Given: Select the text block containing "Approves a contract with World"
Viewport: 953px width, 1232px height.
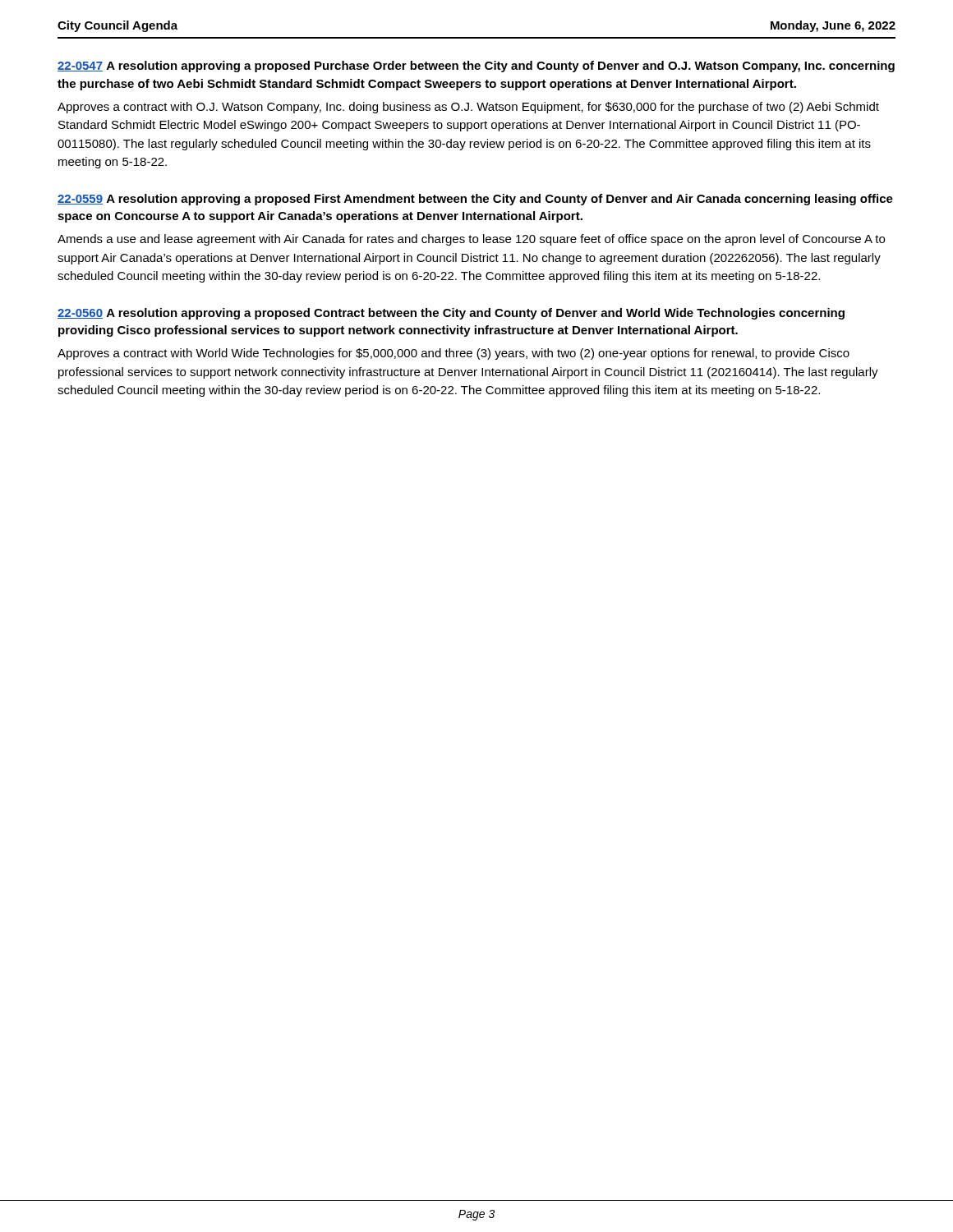Looking at the screenshot, I should pyautogui.click(x=468, y=371).
